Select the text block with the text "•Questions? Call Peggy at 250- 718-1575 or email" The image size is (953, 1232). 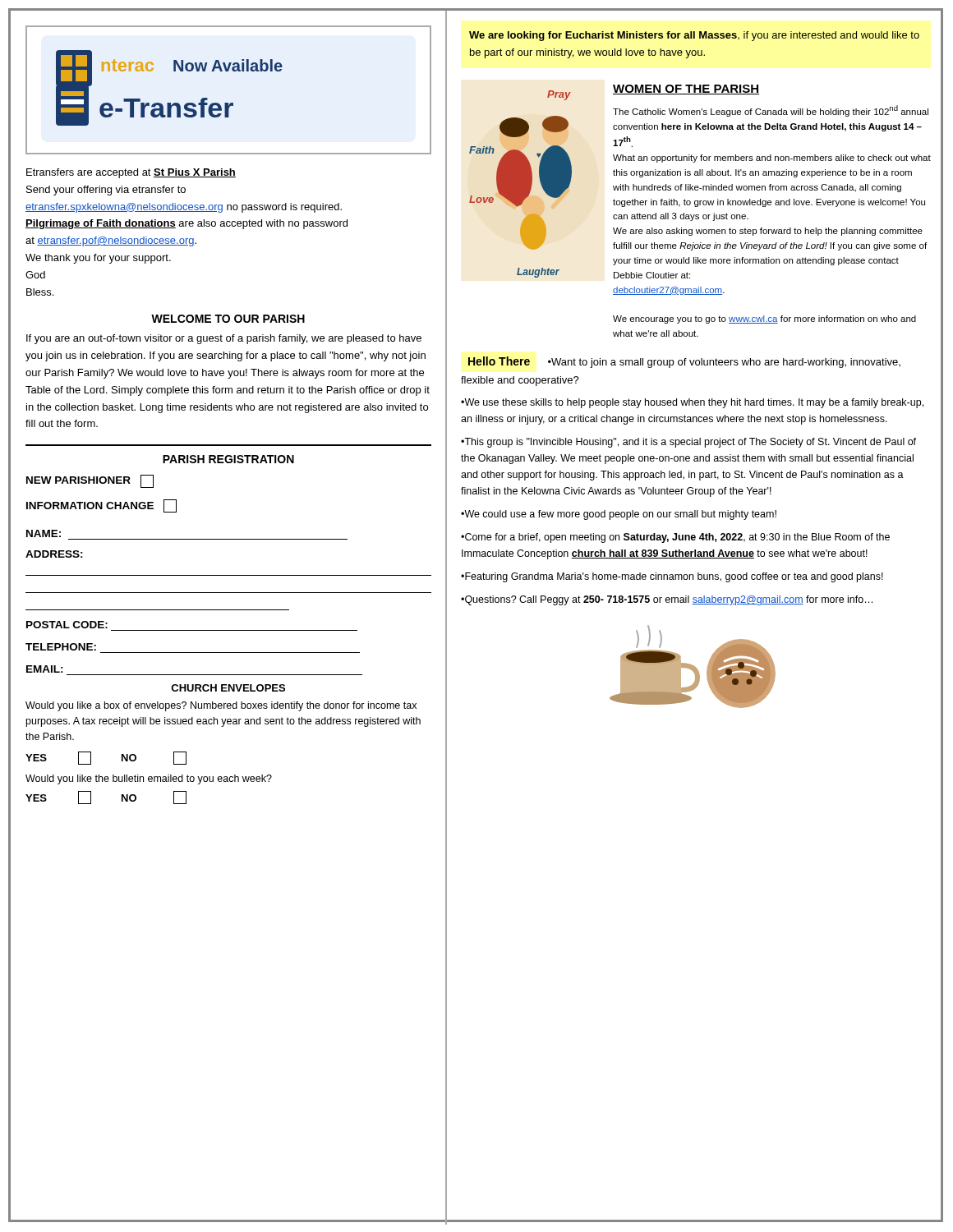point(667,600)
